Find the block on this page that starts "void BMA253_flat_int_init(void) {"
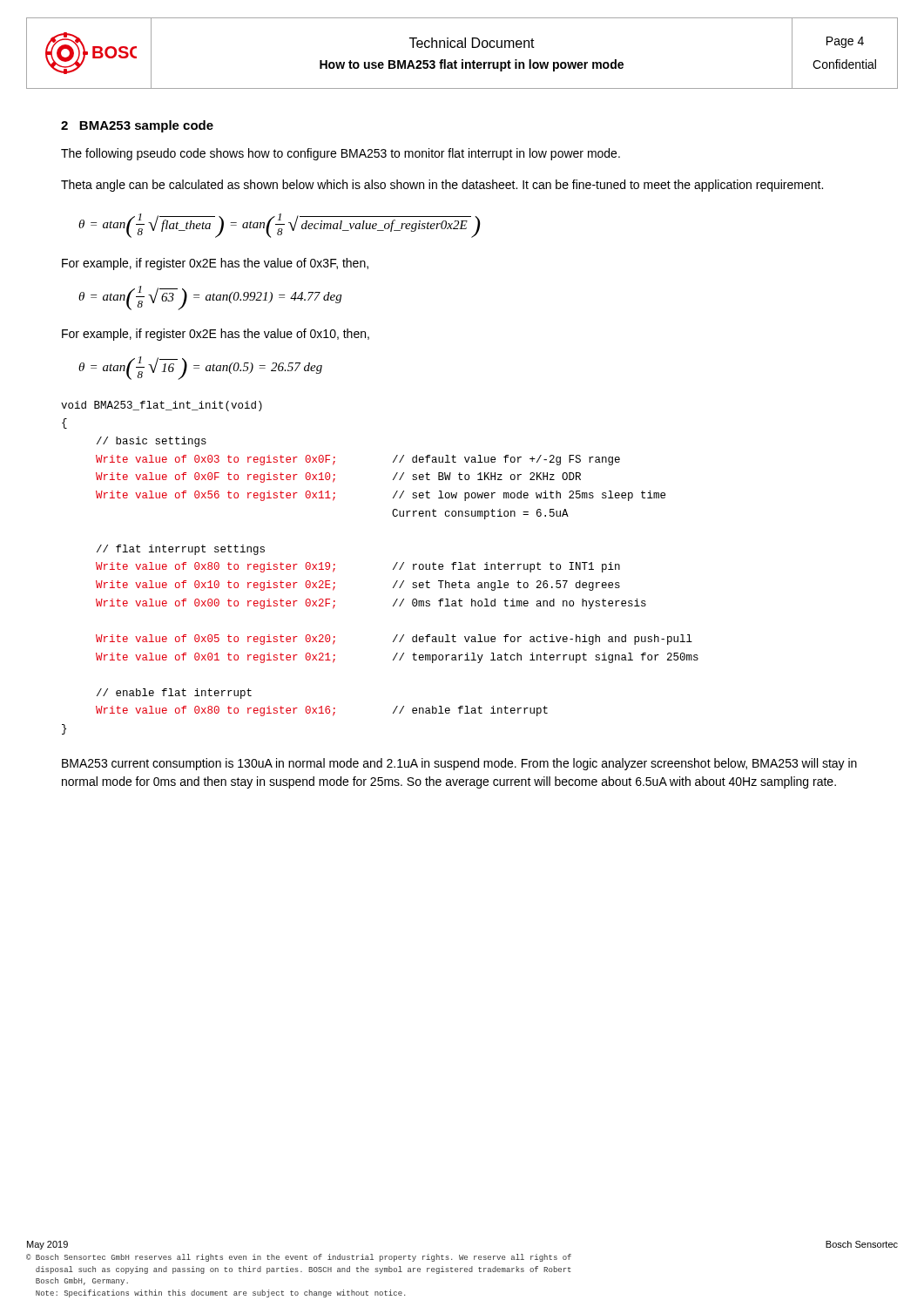924x1307 pixels. (162, 406)
